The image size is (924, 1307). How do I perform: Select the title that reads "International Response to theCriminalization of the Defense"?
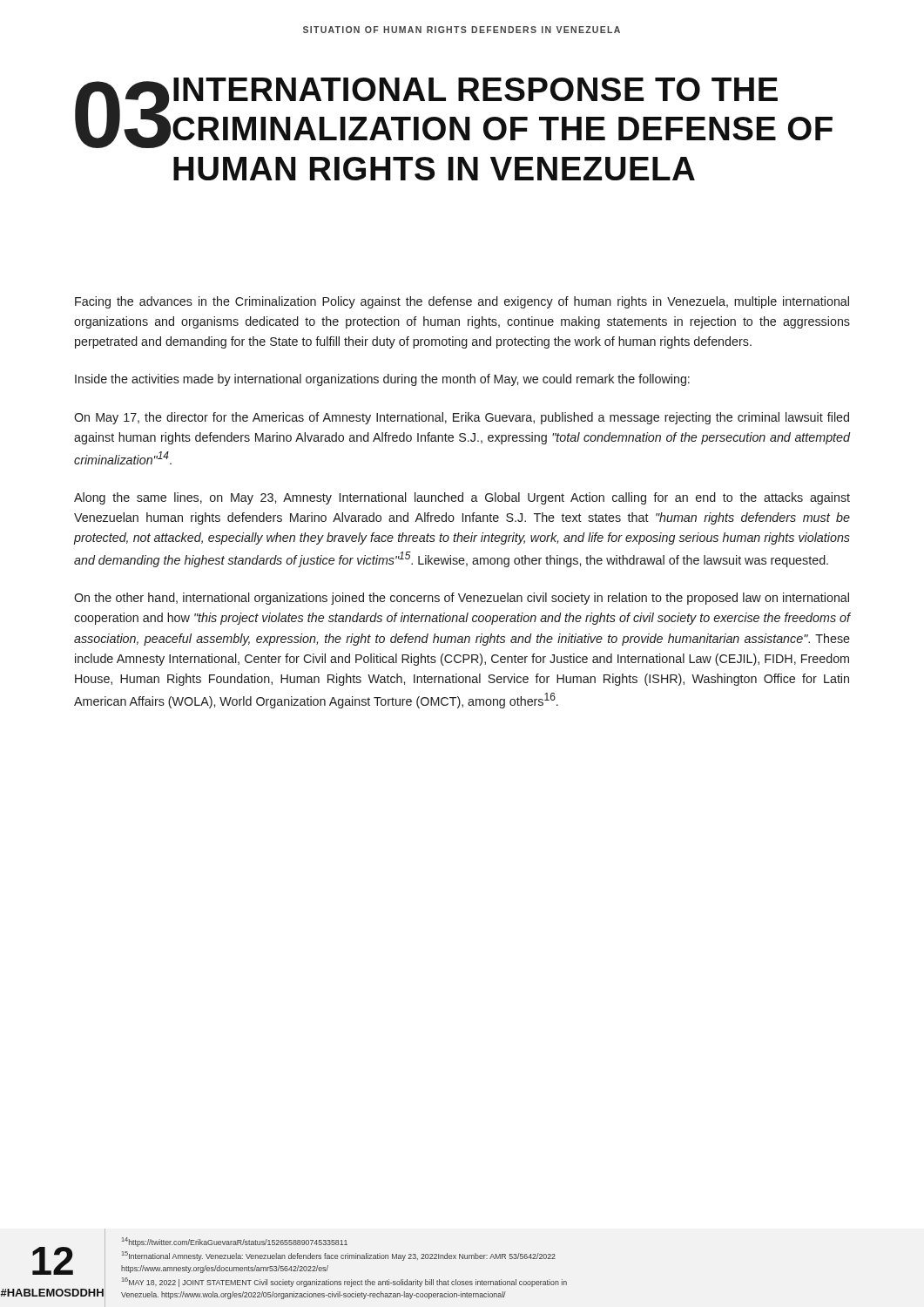511,129
